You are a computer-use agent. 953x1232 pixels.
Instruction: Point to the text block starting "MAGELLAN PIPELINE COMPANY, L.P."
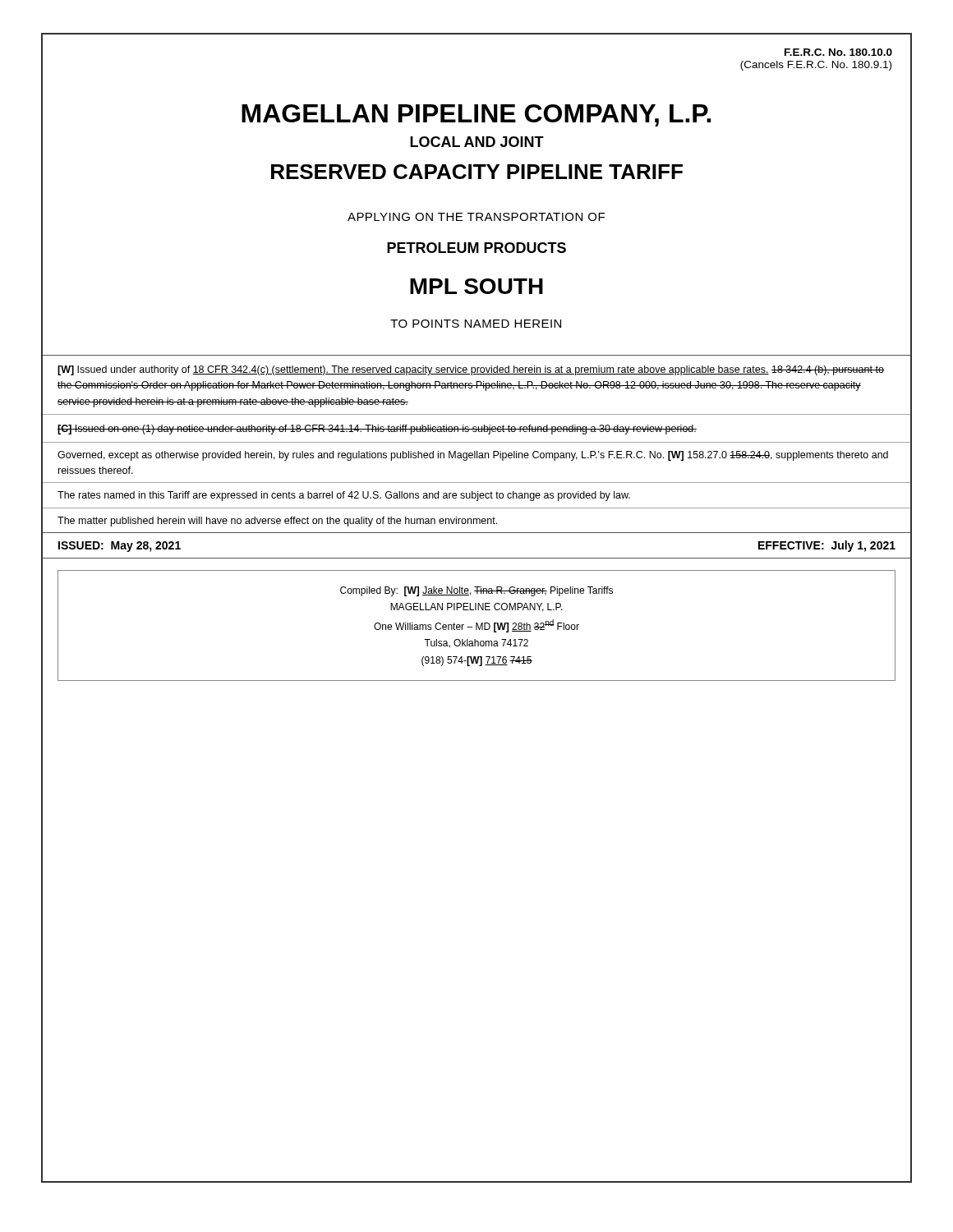click(x=476, y=113)
